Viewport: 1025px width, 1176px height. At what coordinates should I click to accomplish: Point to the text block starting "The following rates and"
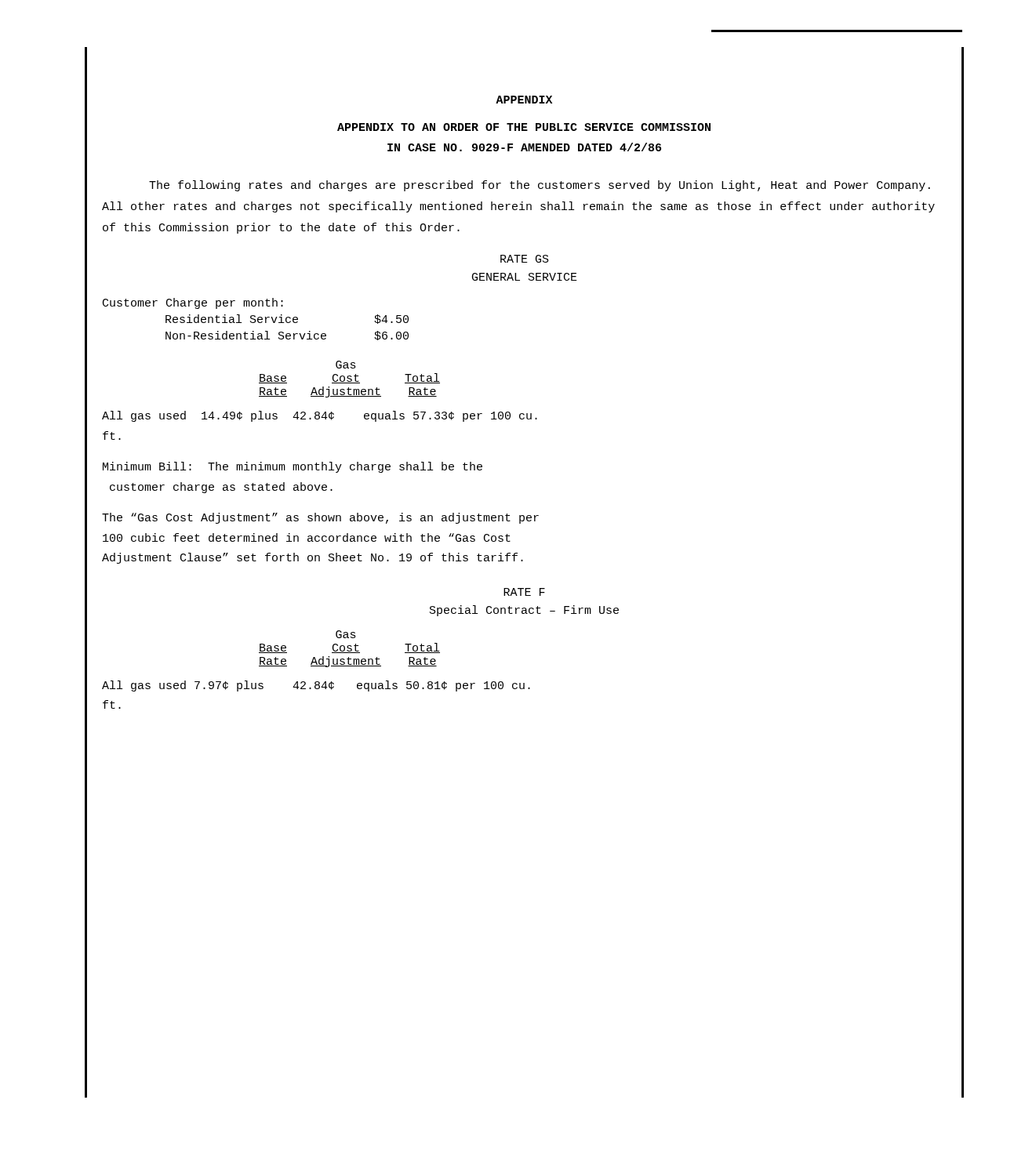(x=521, y=207)
